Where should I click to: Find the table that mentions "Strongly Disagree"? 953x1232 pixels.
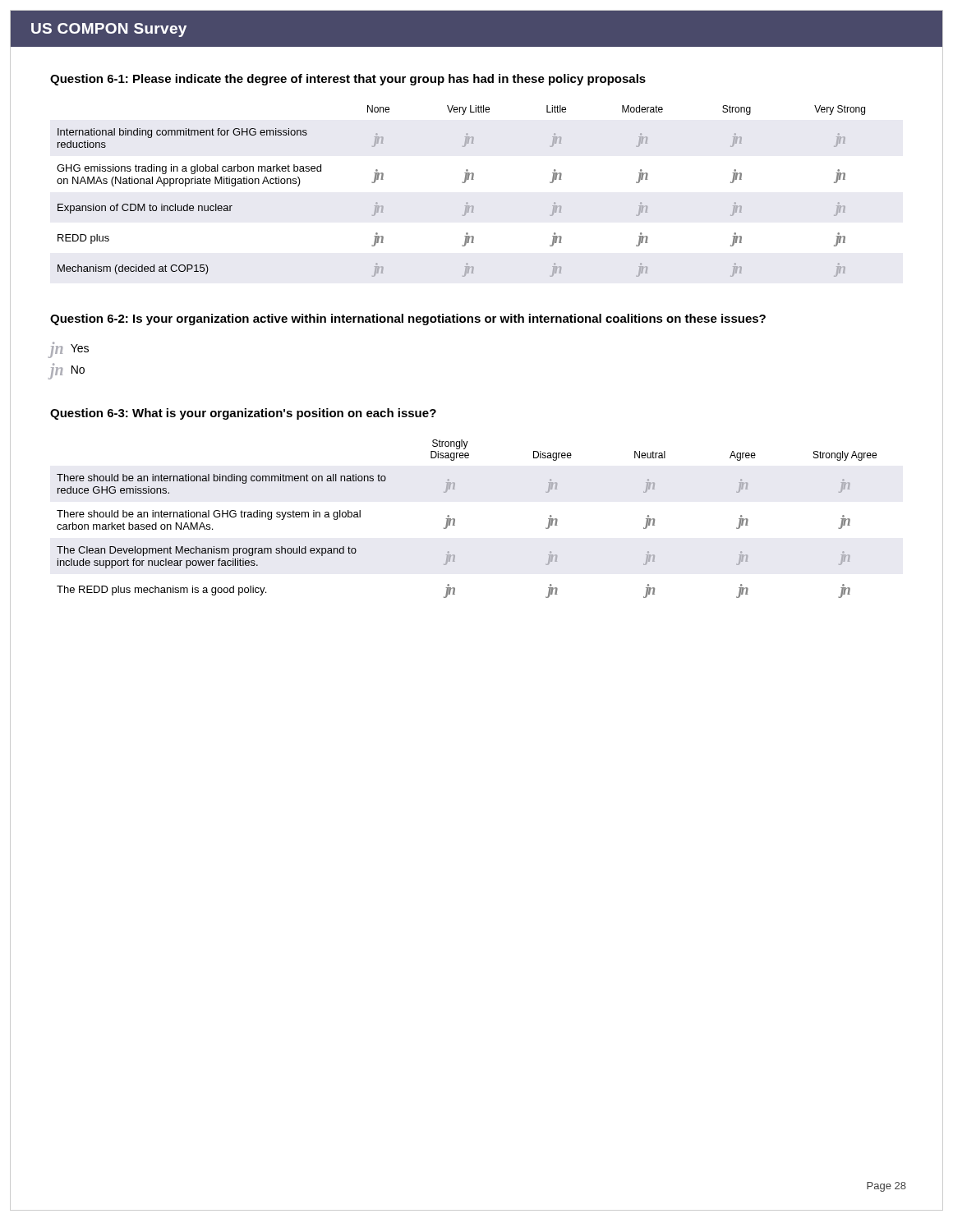pyautogui.click(x=476, y=520)
